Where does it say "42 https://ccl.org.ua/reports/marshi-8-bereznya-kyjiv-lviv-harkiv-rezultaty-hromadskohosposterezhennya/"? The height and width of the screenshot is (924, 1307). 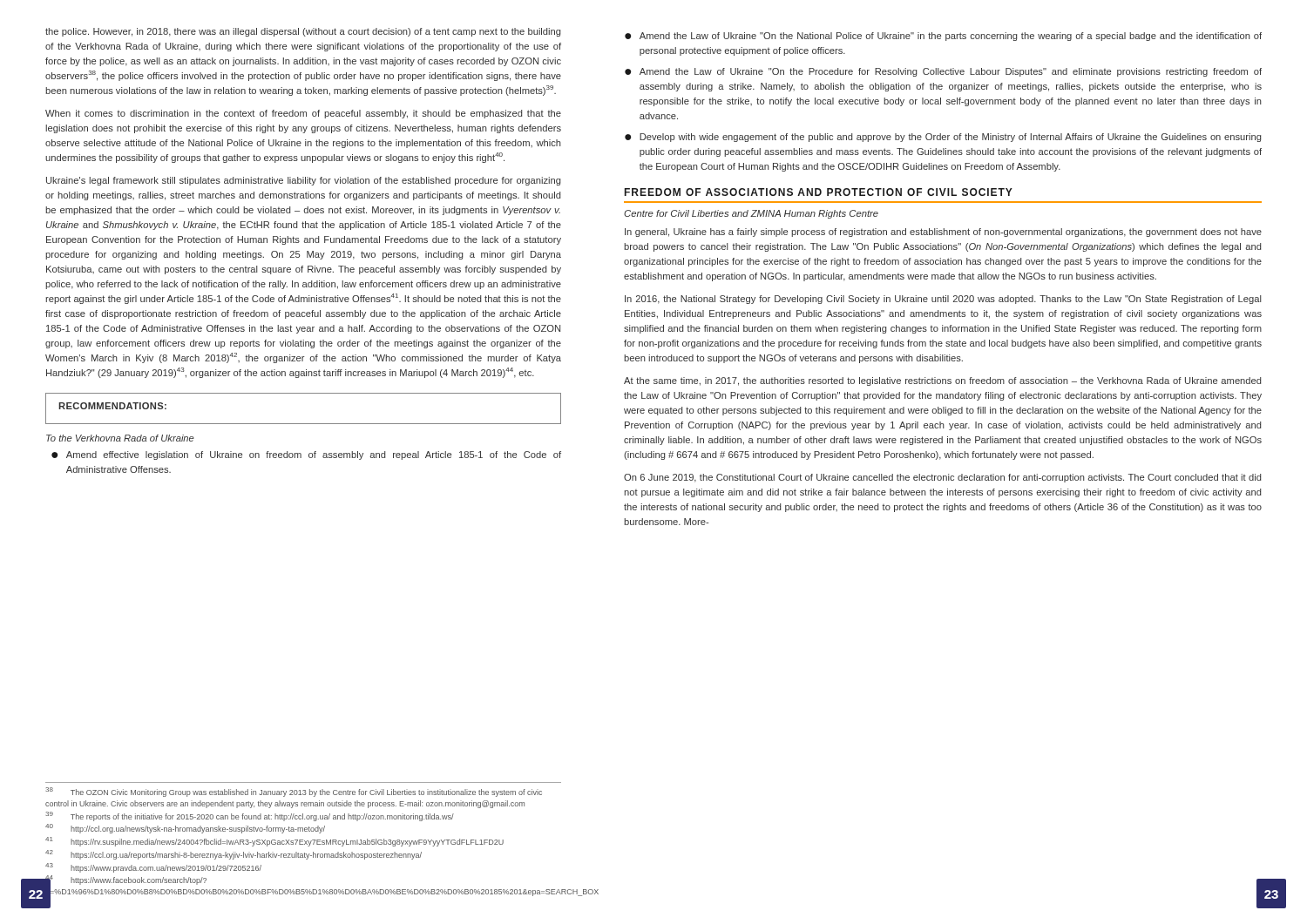pos(234,855)
